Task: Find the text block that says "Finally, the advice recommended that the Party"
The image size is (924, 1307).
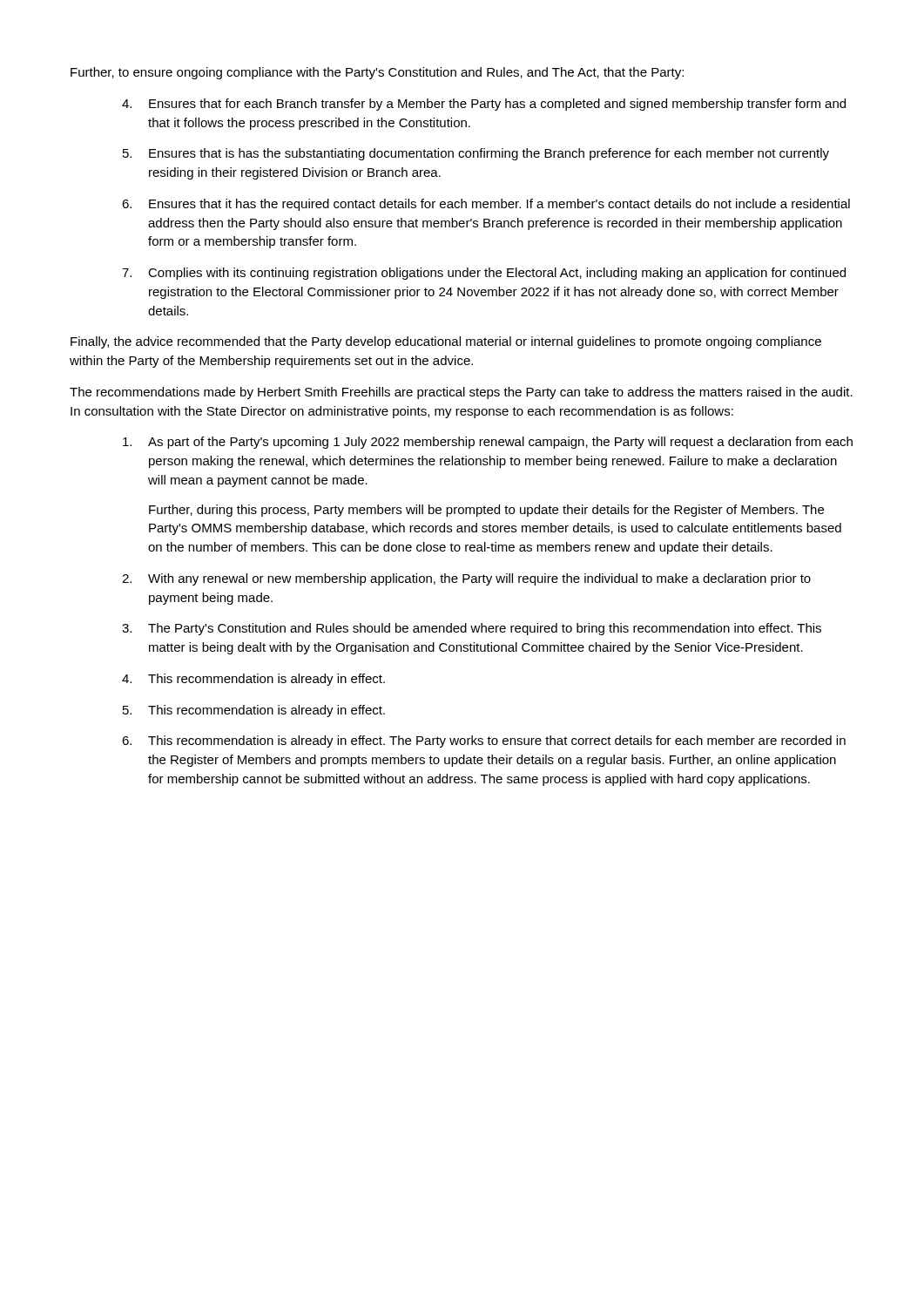Action: pos(446,351)
